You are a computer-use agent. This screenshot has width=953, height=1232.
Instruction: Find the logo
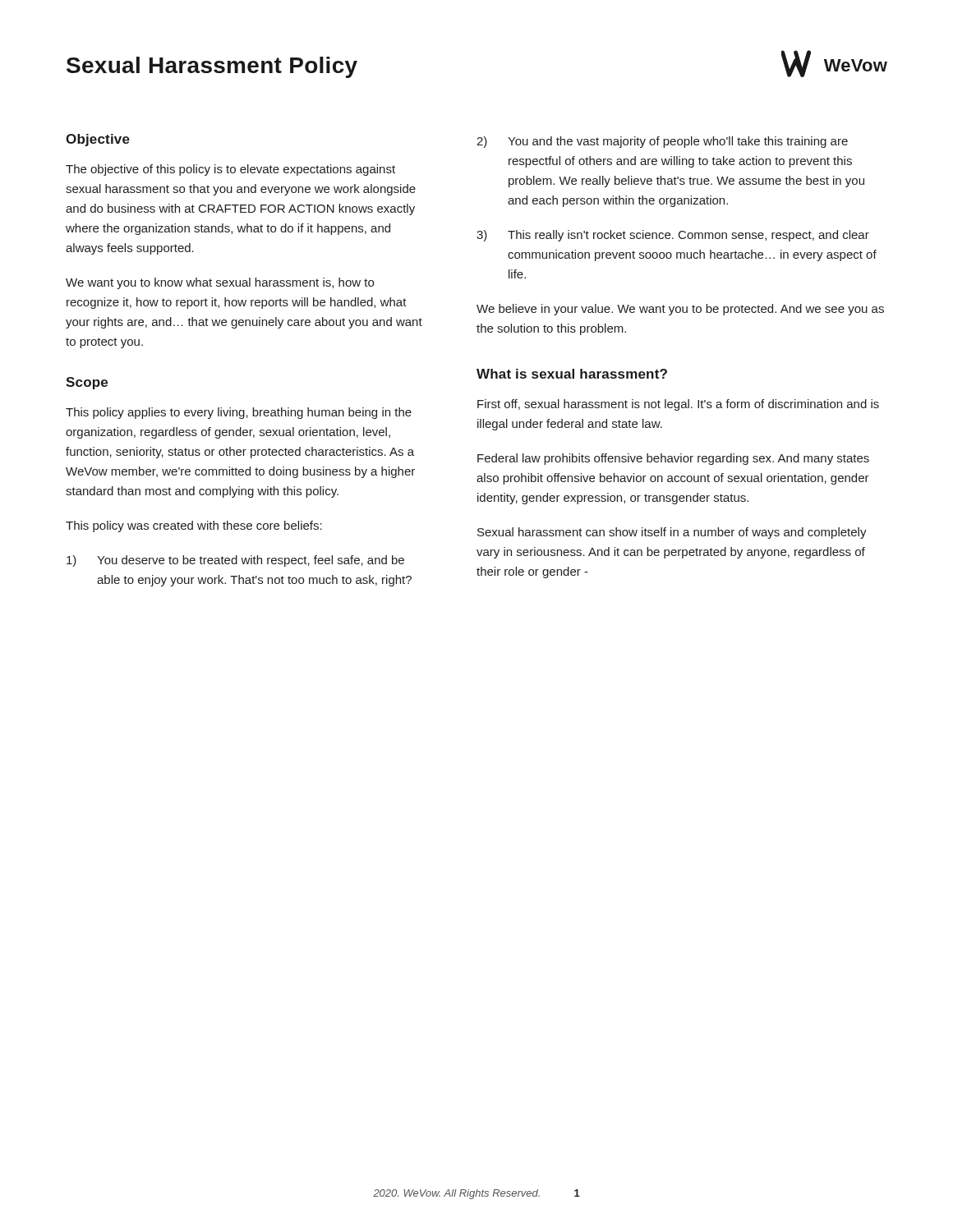(x=834, y=66)
